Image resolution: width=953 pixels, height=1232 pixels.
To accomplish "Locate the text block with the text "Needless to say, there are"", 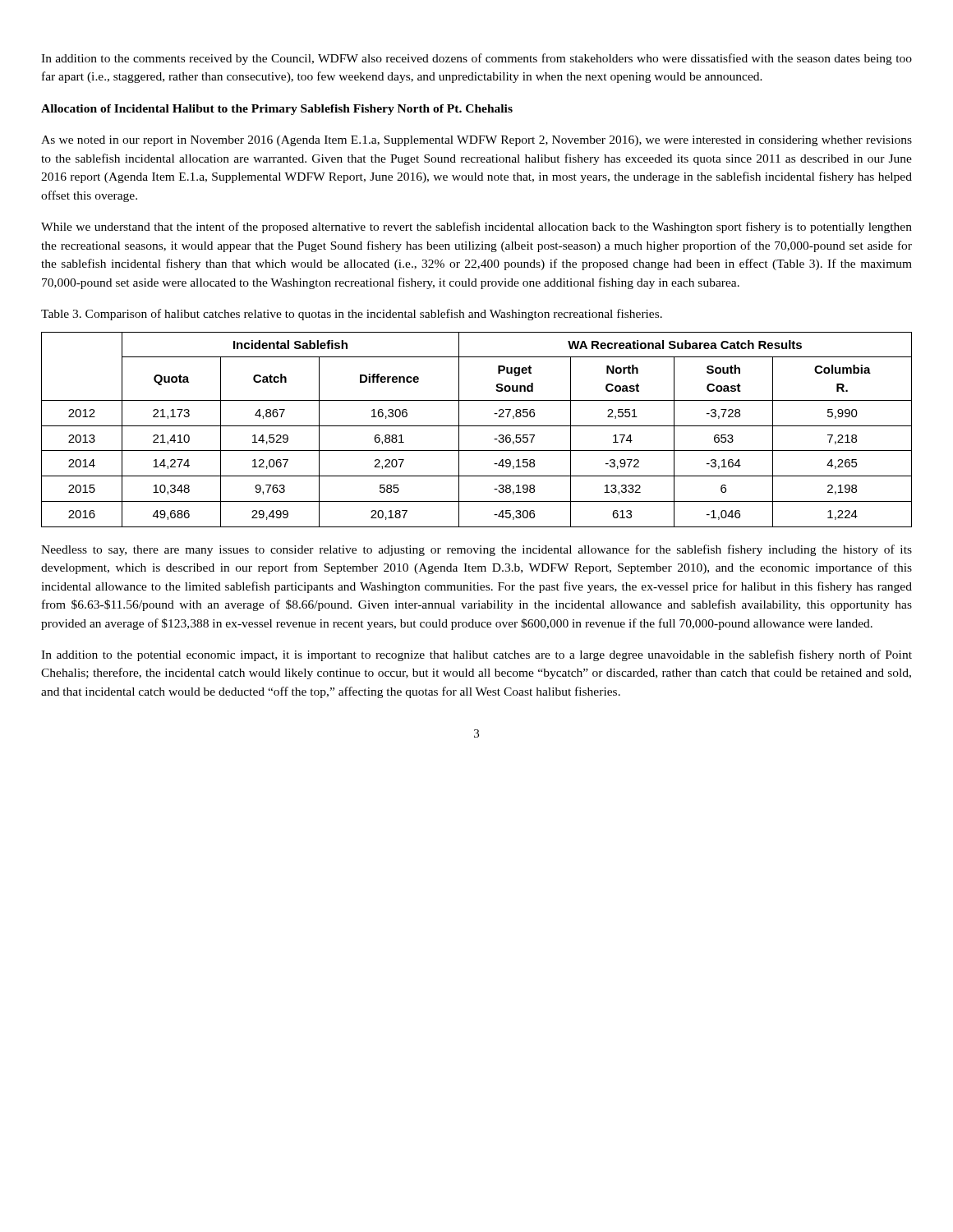I will [x=476, y=586].
